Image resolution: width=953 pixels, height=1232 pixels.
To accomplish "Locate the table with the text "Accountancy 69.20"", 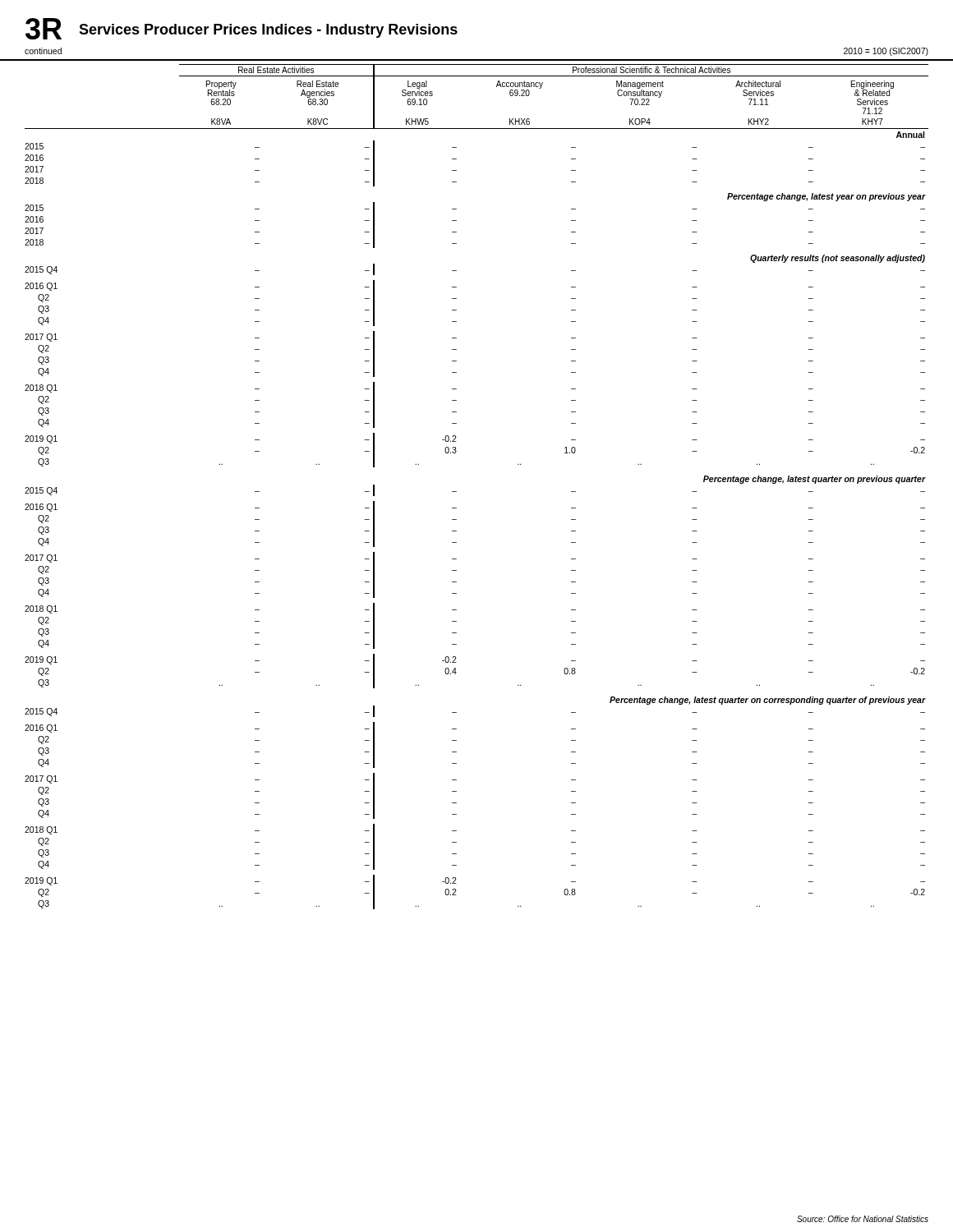I will tap(476, 487).
